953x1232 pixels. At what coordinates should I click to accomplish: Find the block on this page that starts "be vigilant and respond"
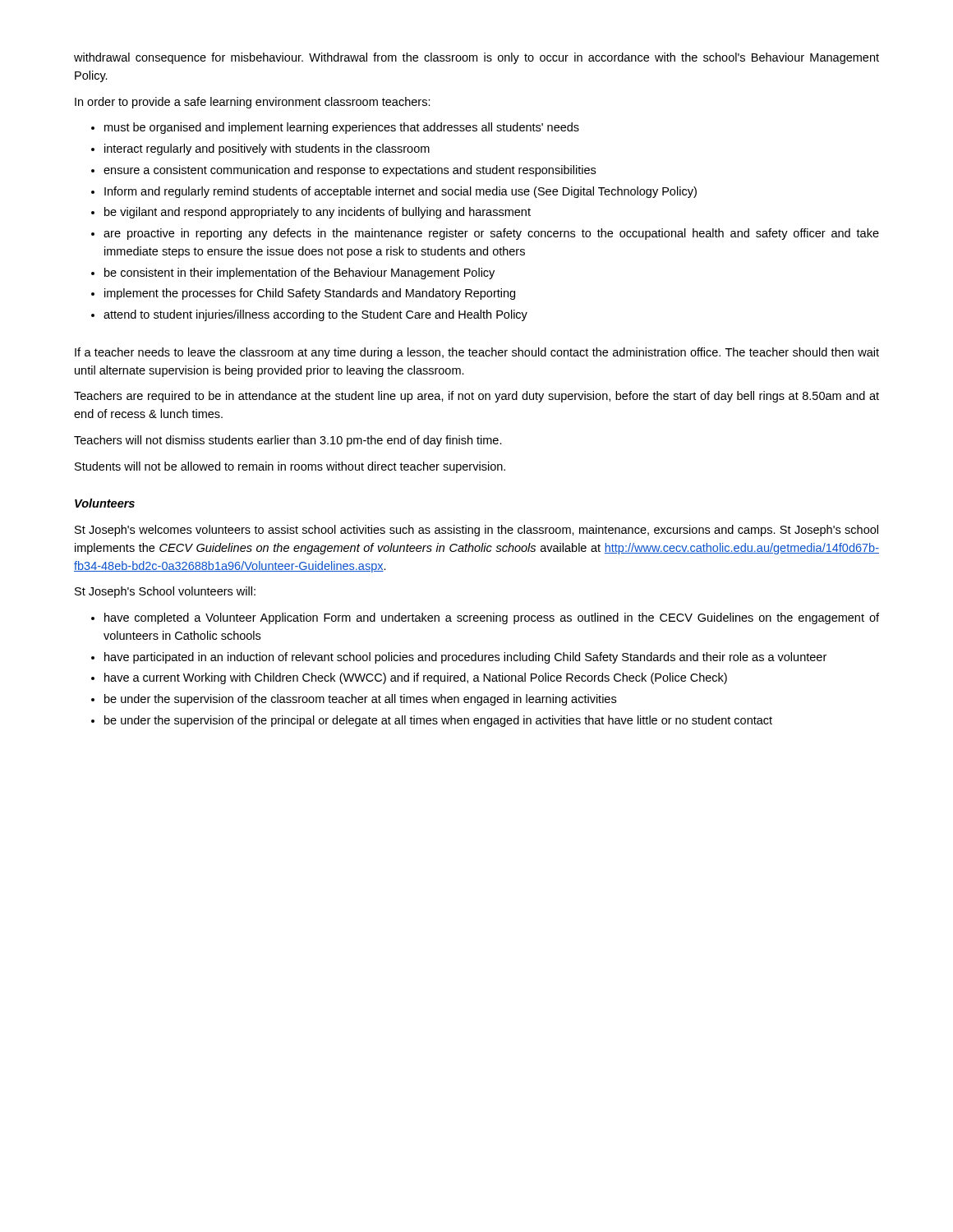317,212
